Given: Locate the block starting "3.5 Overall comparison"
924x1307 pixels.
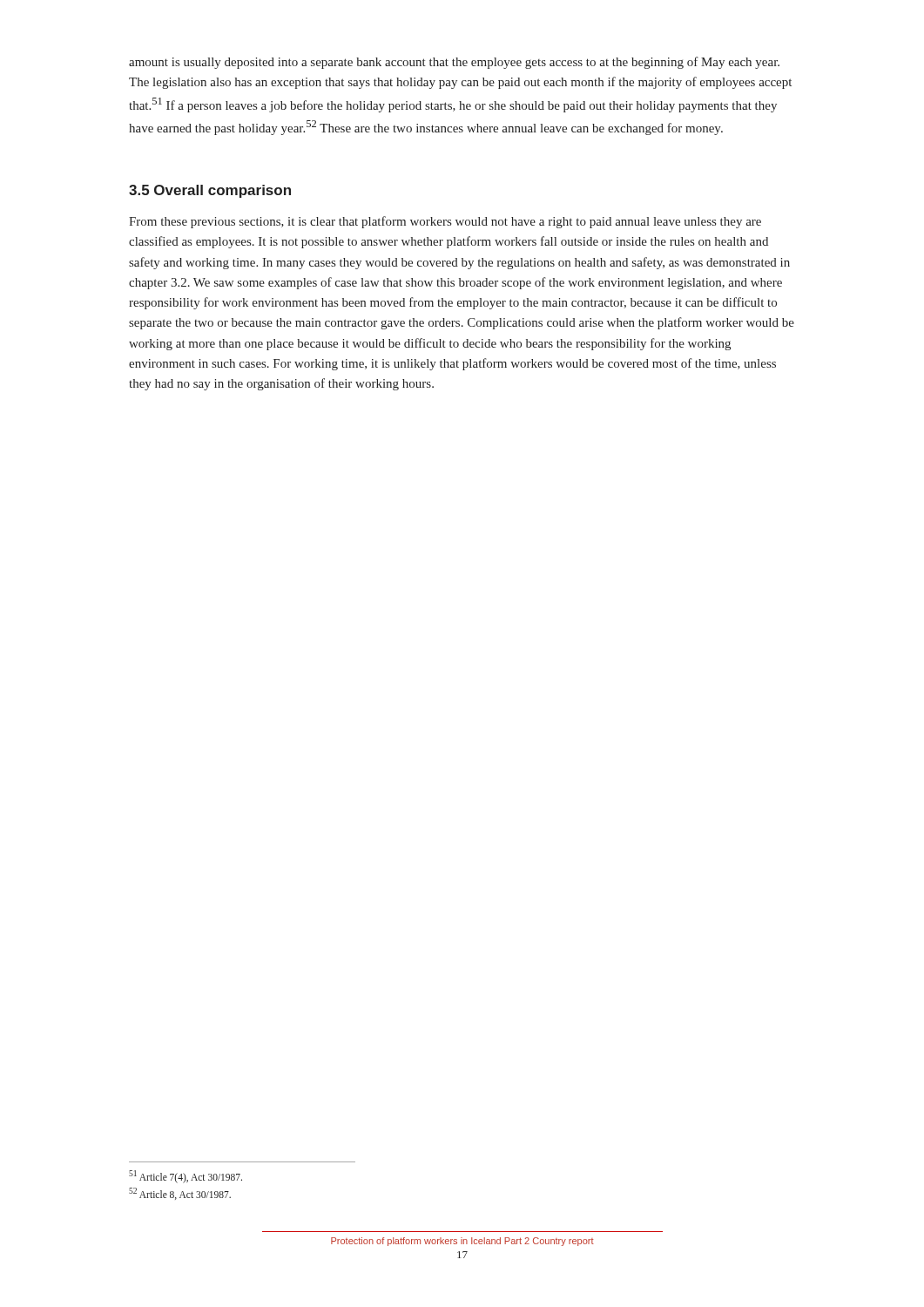Looking at the screenshot, I should [210, 190].
